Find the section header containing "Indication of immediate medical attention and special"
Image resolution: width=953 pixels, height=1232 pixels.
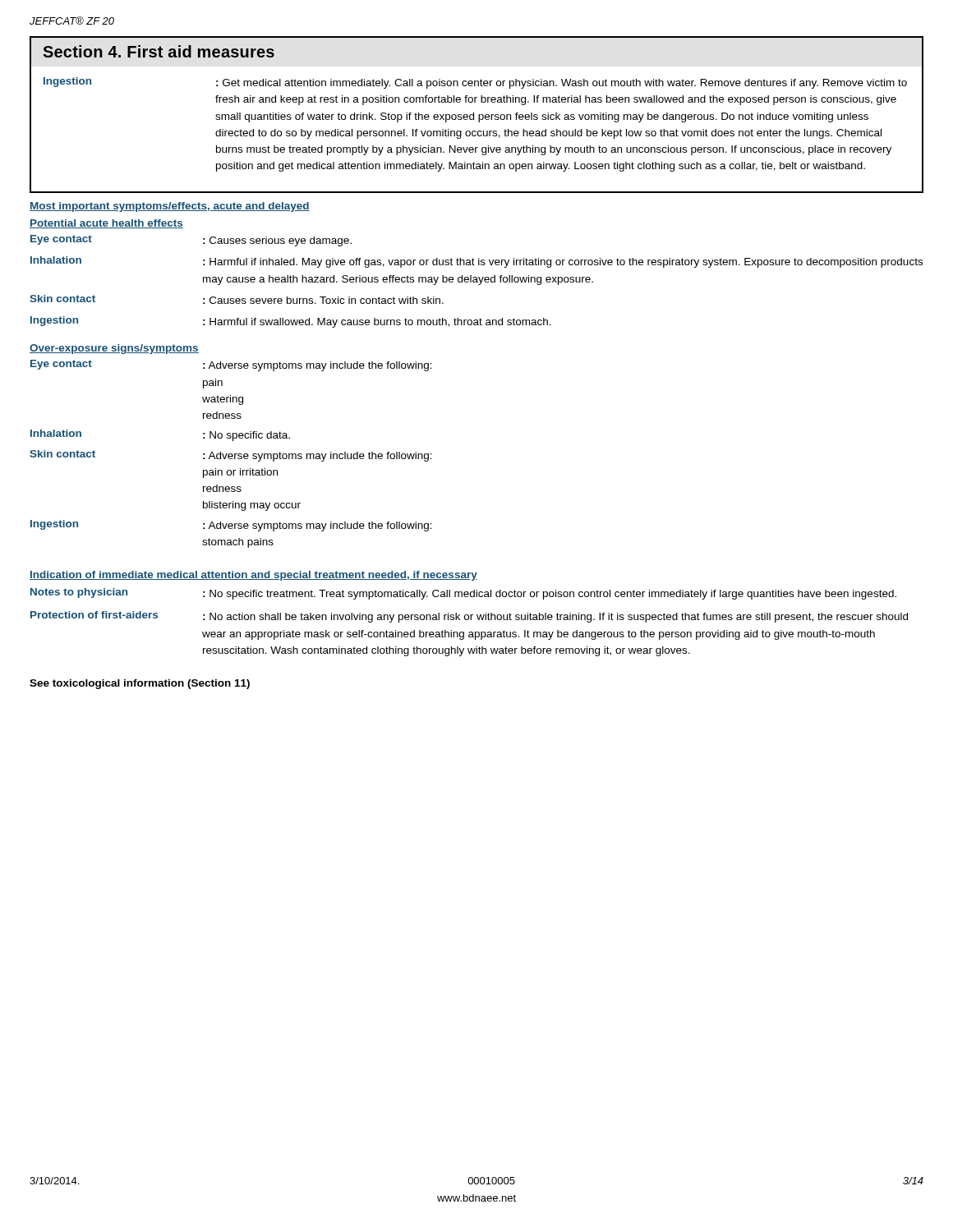253,574
